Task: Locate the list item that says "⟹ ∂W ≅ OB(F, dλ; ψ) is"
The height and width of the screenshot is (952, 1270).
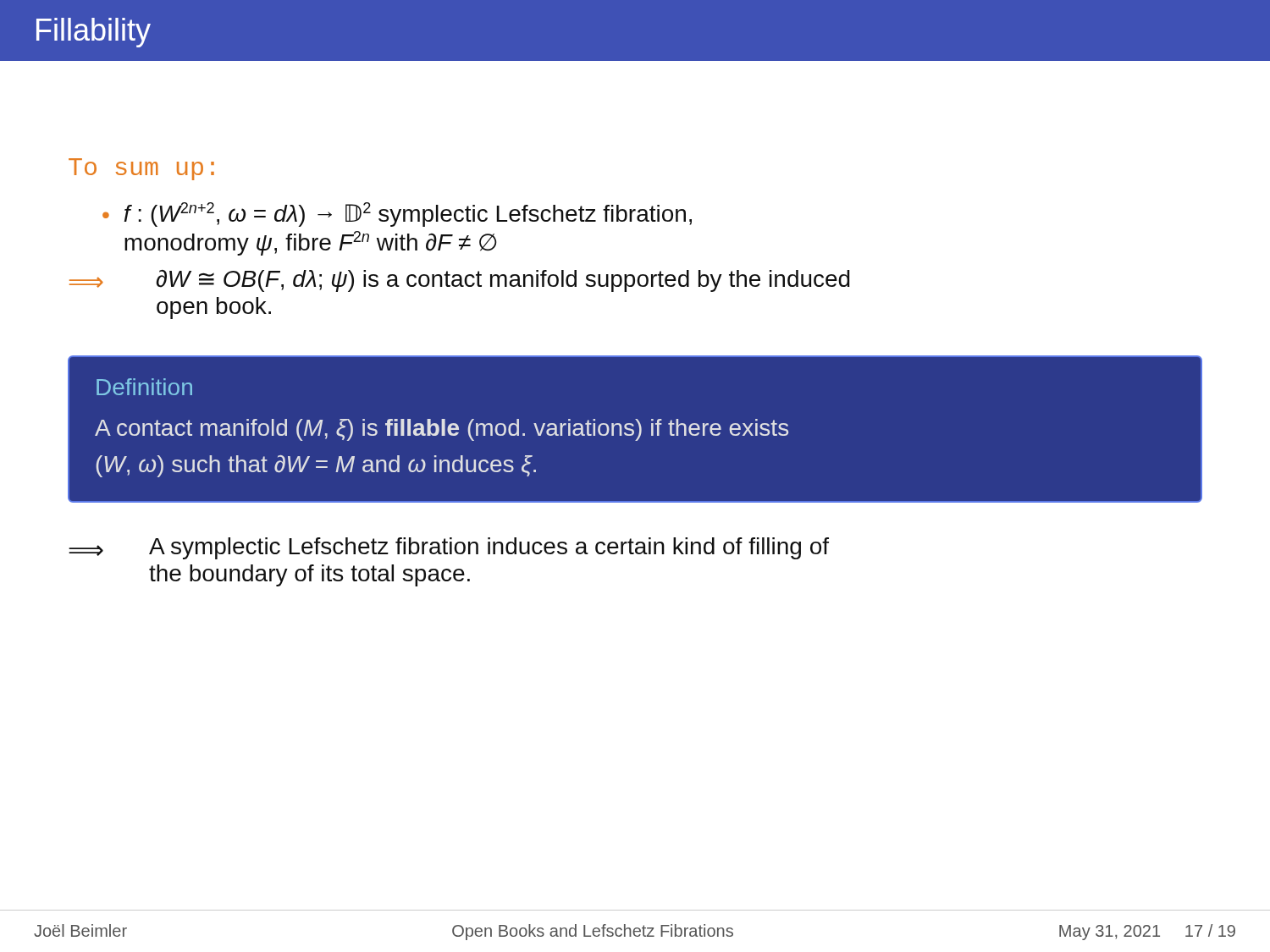Action: [459, 292]
